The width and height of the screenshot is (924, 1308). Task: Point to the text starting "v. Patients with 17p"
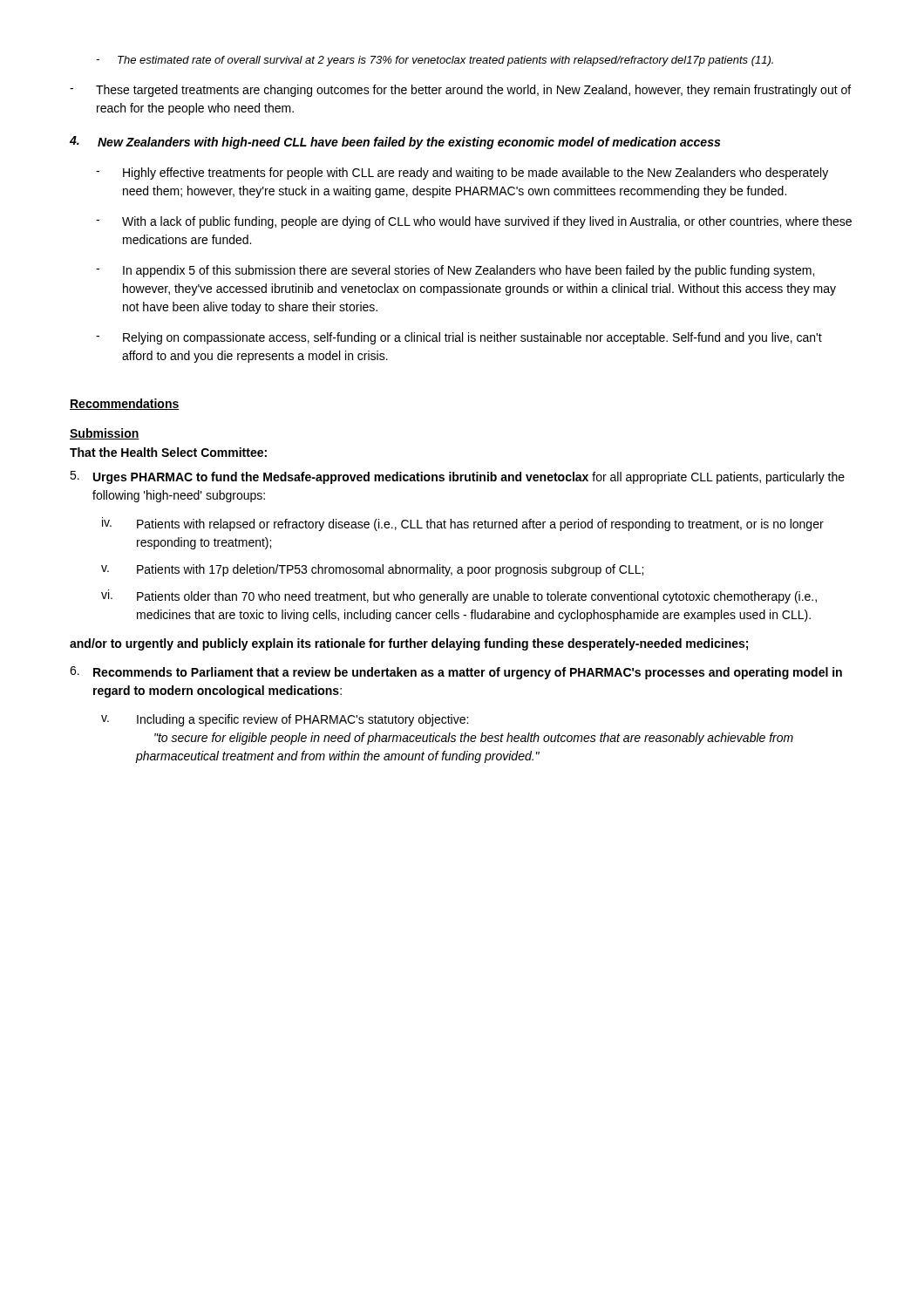[462, 570]
